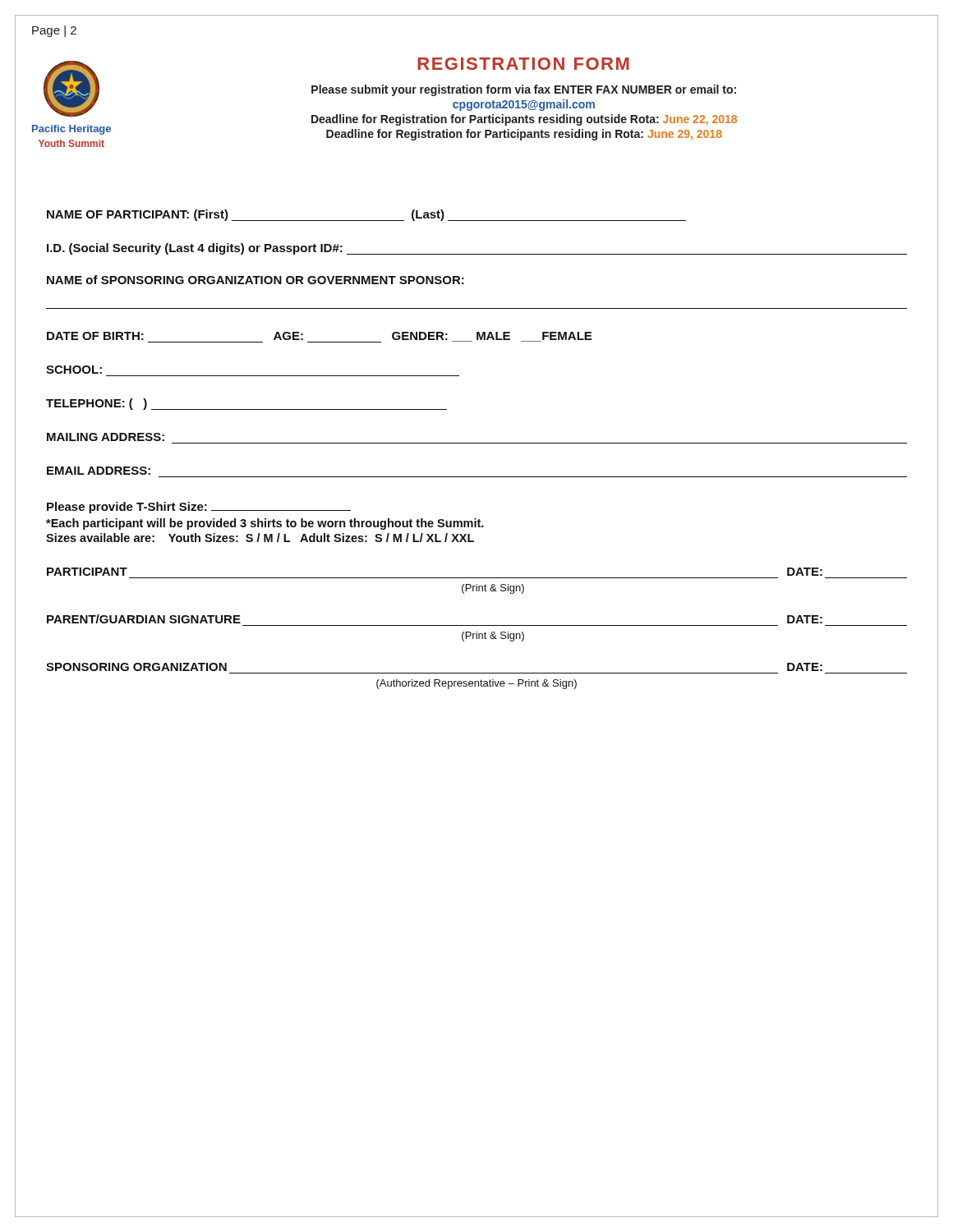Where is the passage that starts "Please provide T-Shirt Size: *Each"?
953x1232 pixels.
click(x=476, y=520)
